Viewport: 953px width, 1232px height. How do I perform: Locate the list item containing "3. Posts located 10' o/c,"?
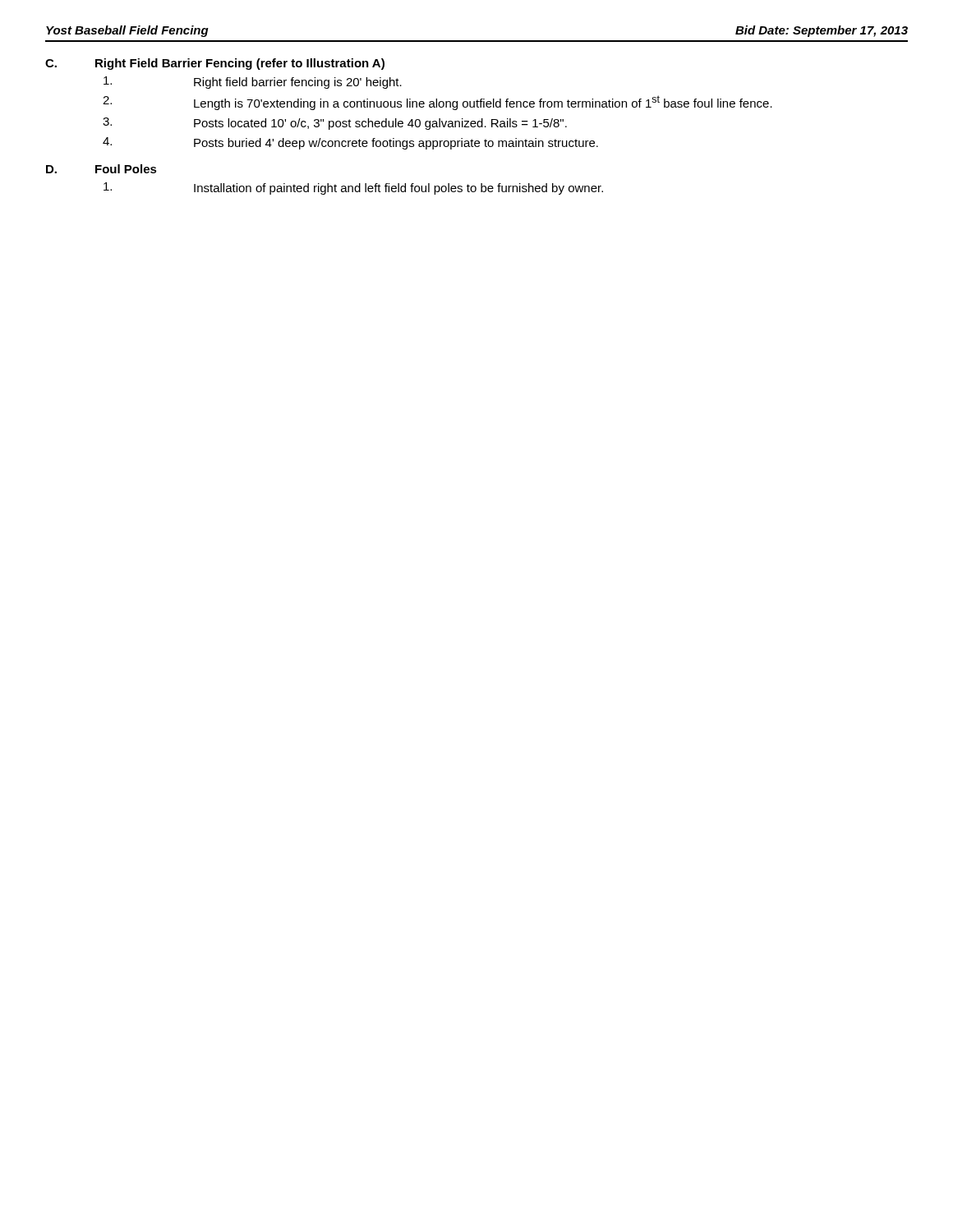click(501, 123)
